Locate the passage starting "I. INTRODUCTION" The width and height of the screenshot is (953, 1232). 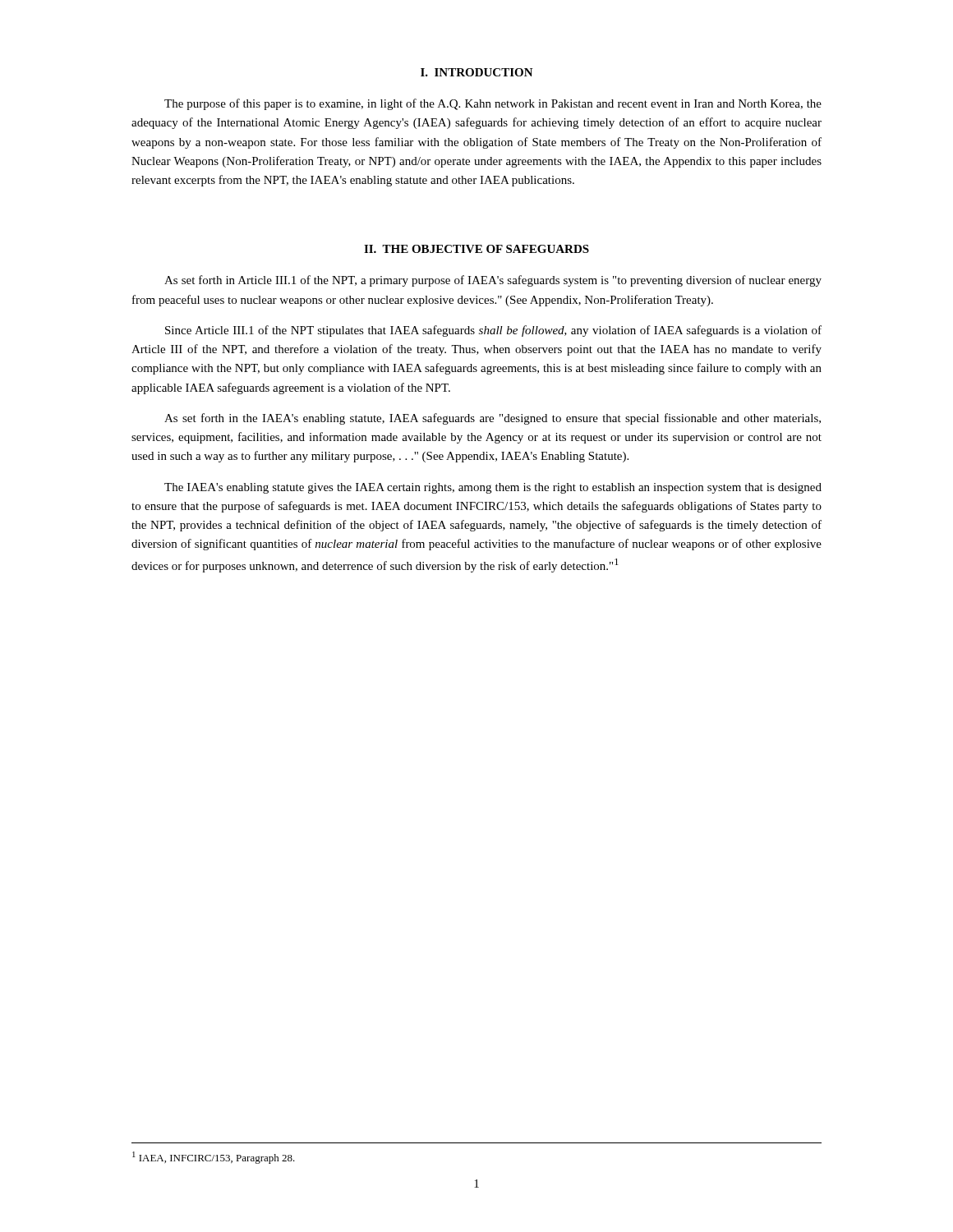coord(476,72)
